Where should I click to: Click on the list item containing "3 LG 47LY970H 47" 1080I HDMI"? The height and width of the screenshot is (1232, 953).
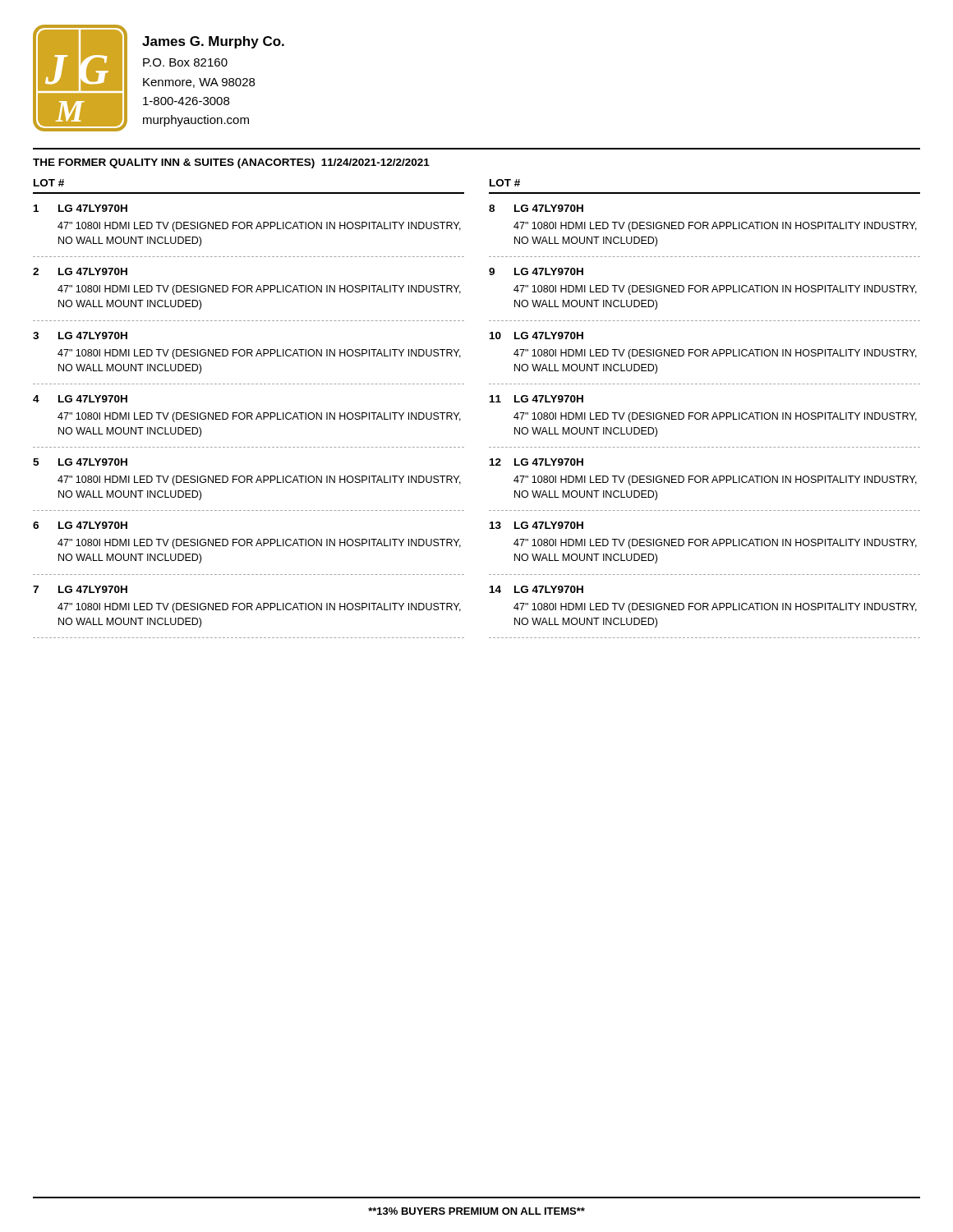[x=249, y=352]
